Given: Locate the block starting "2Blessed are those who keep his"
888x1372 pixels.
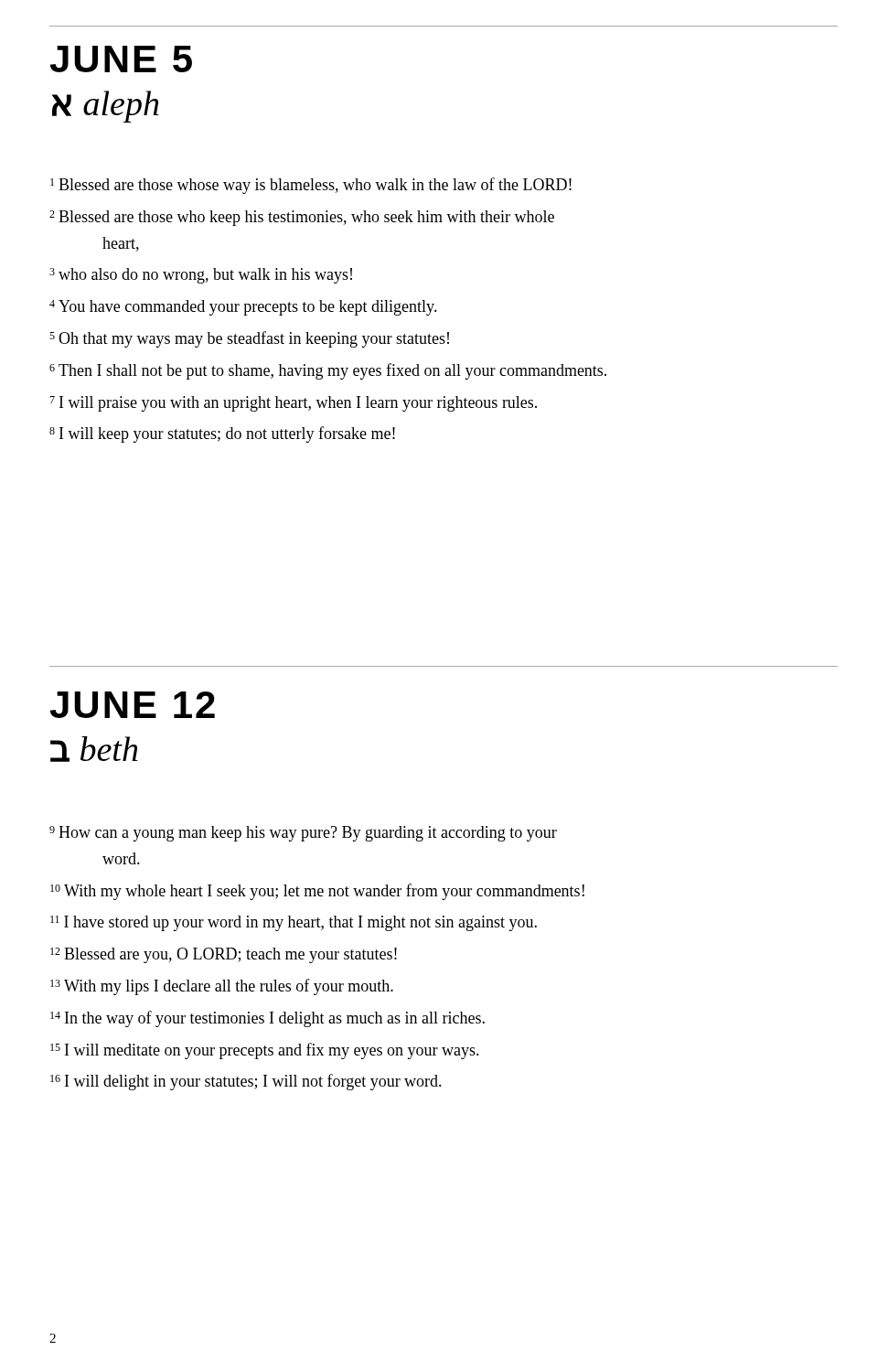Looking at the screenshot, I should click(x=444, y=230).
